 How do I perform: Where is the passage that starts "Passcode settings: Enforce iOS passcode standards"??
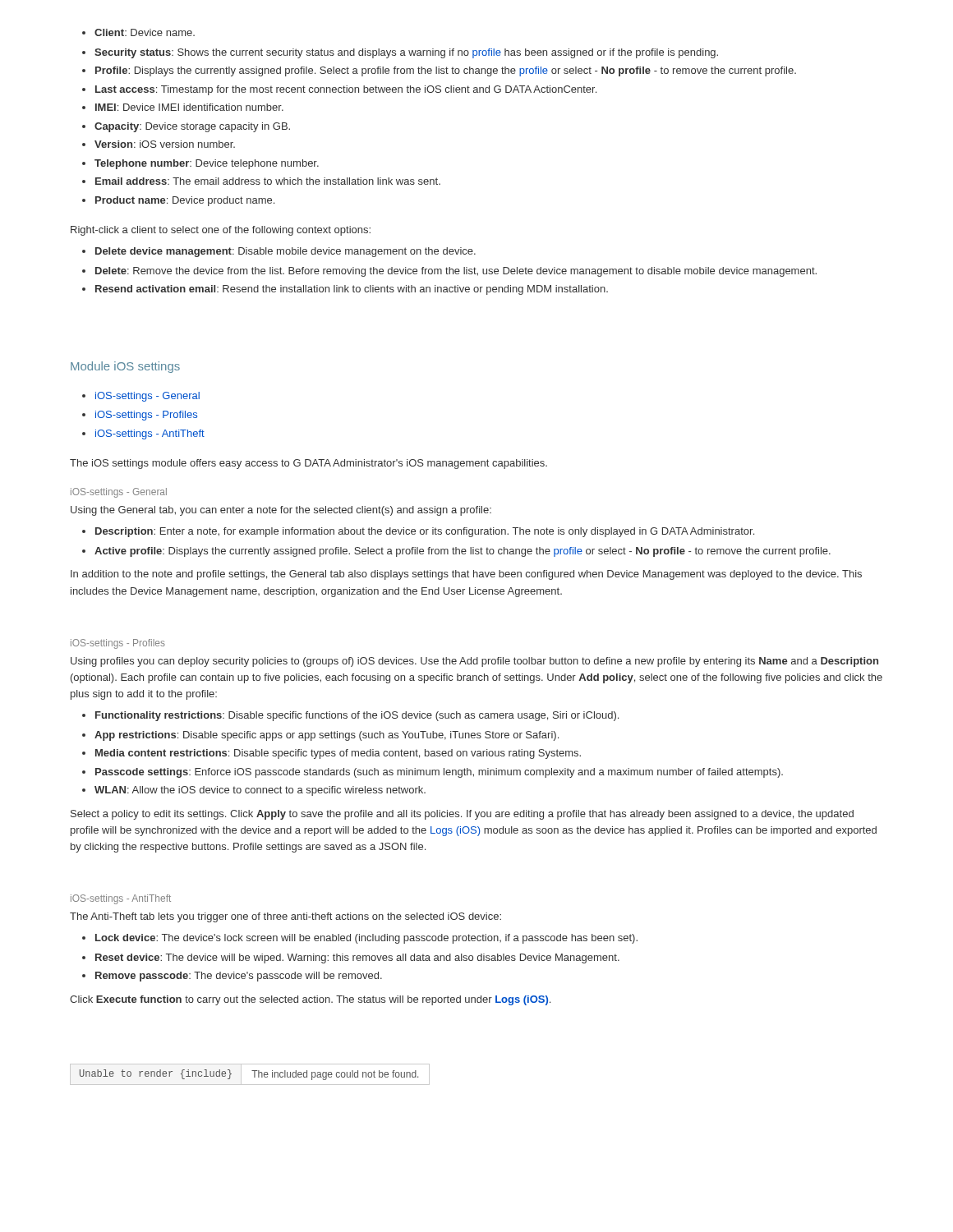(x=476, y=772)
